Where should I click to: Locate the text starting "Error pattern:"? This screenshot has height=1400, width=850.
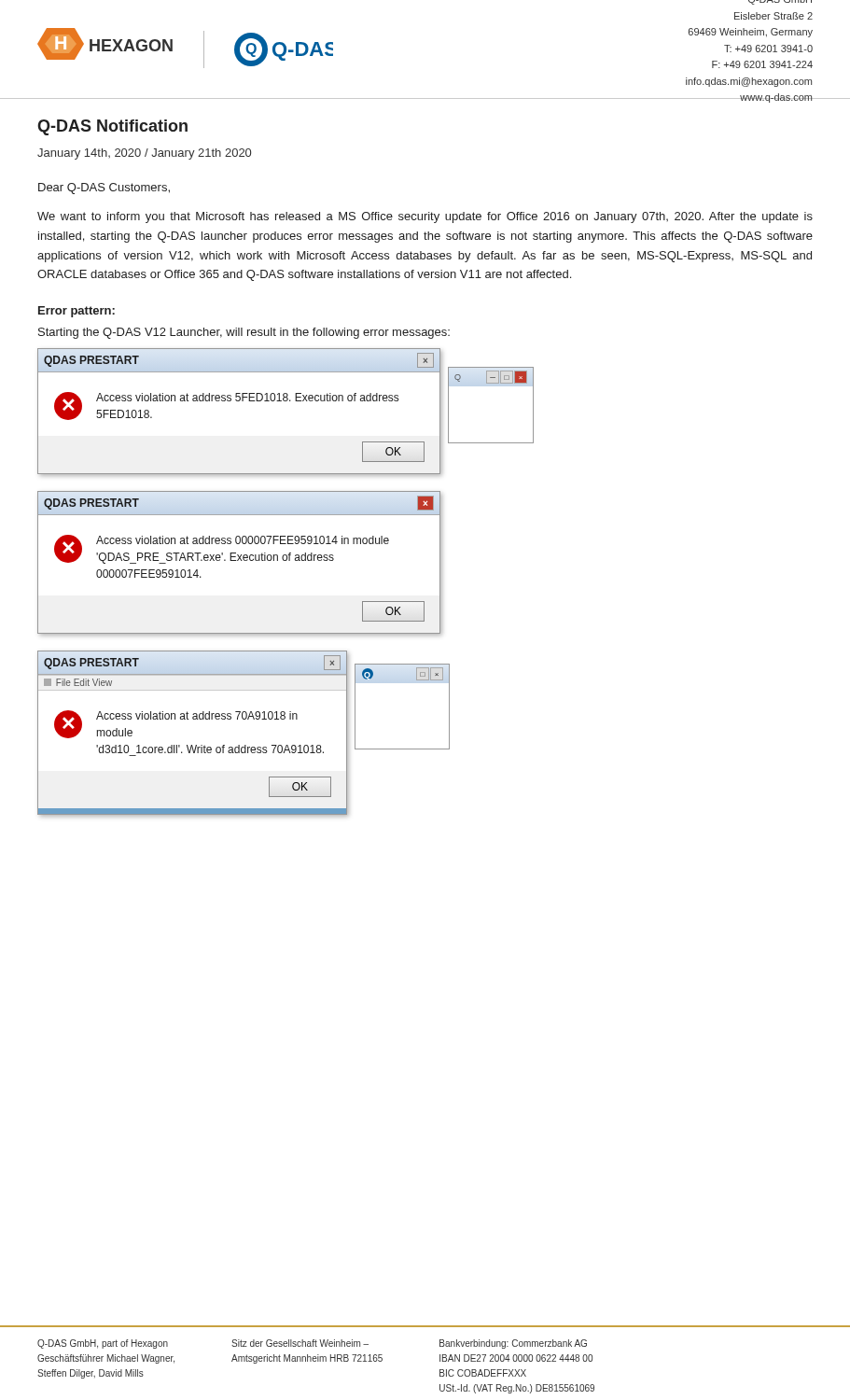76,311
